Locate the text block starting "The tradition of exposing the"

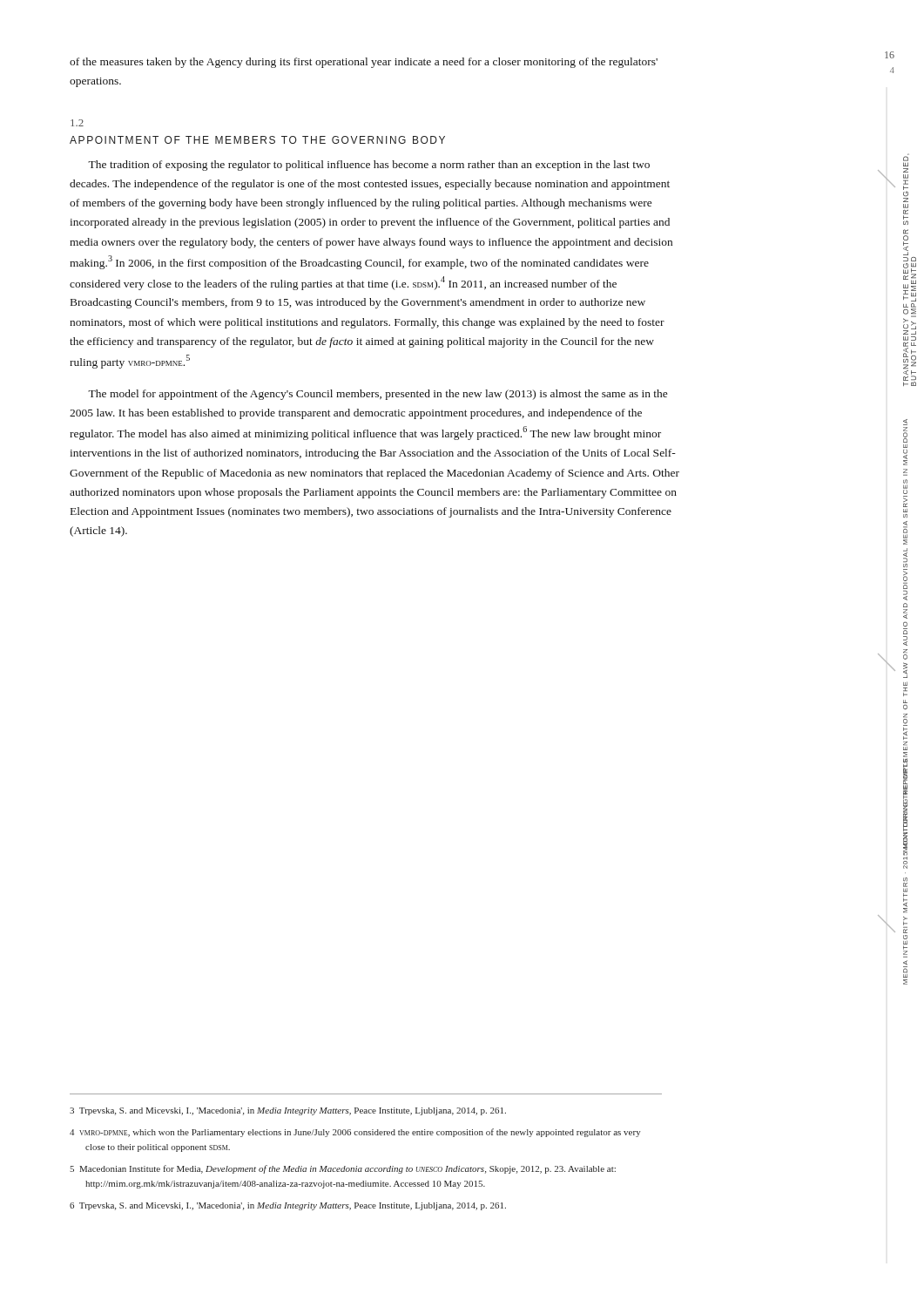tap(374, 263)
